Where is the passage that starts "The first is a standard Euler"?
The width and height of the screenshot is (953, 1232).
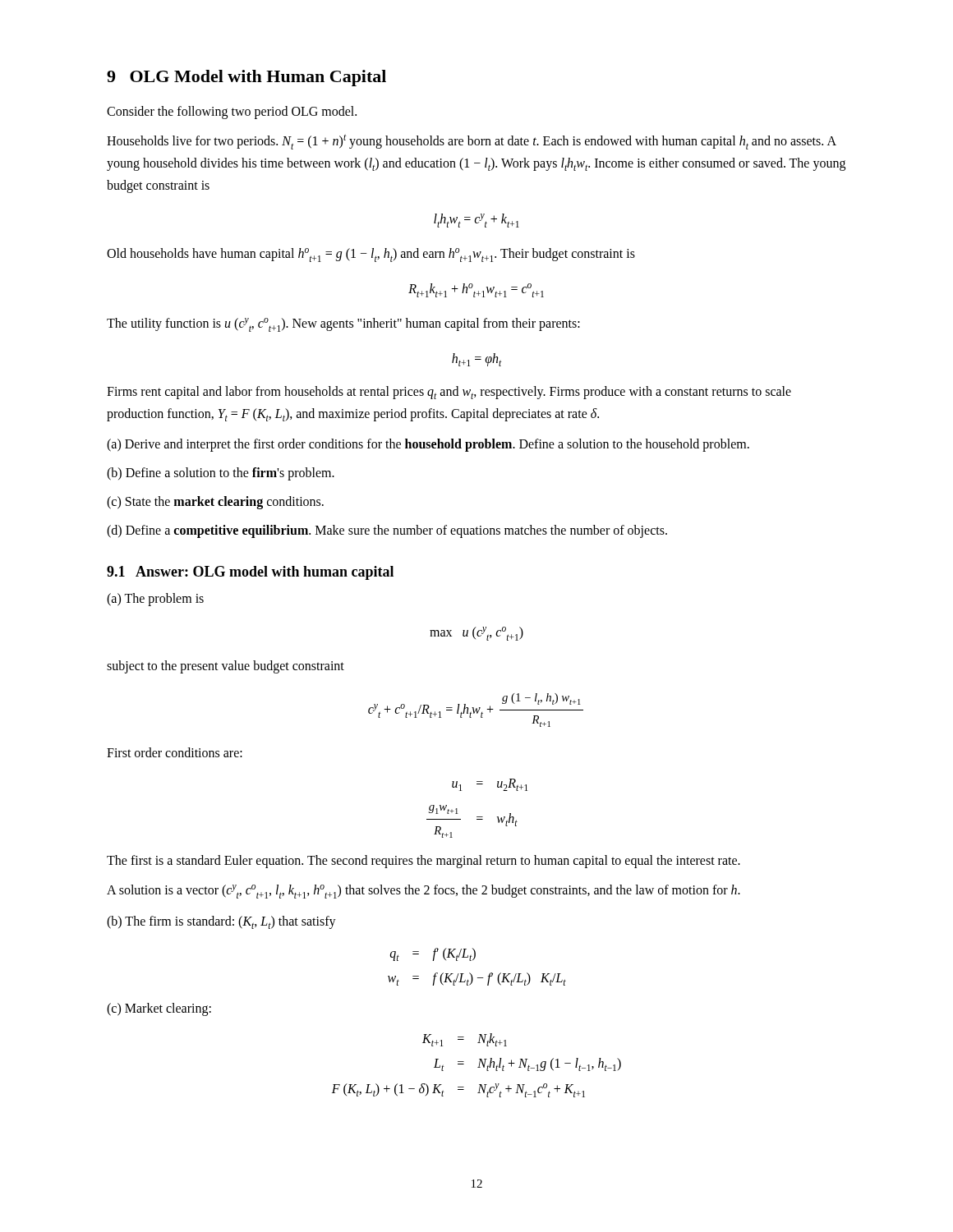pyautogui.click(x=476, y=861)
